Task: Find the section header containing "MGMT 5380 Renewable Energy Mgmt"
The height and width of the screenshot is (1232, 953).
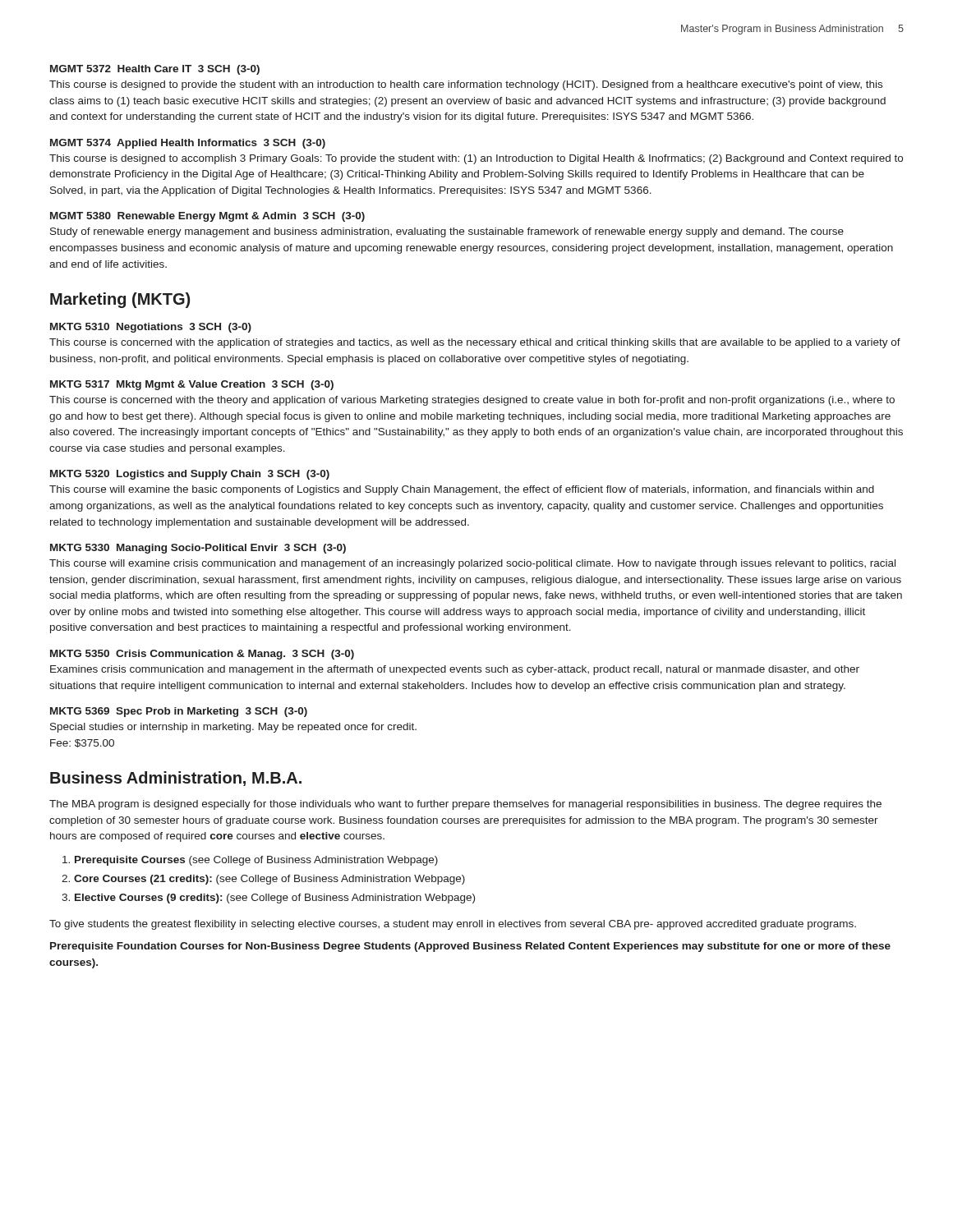Action: pyautogui.click(x=207, y=216)
